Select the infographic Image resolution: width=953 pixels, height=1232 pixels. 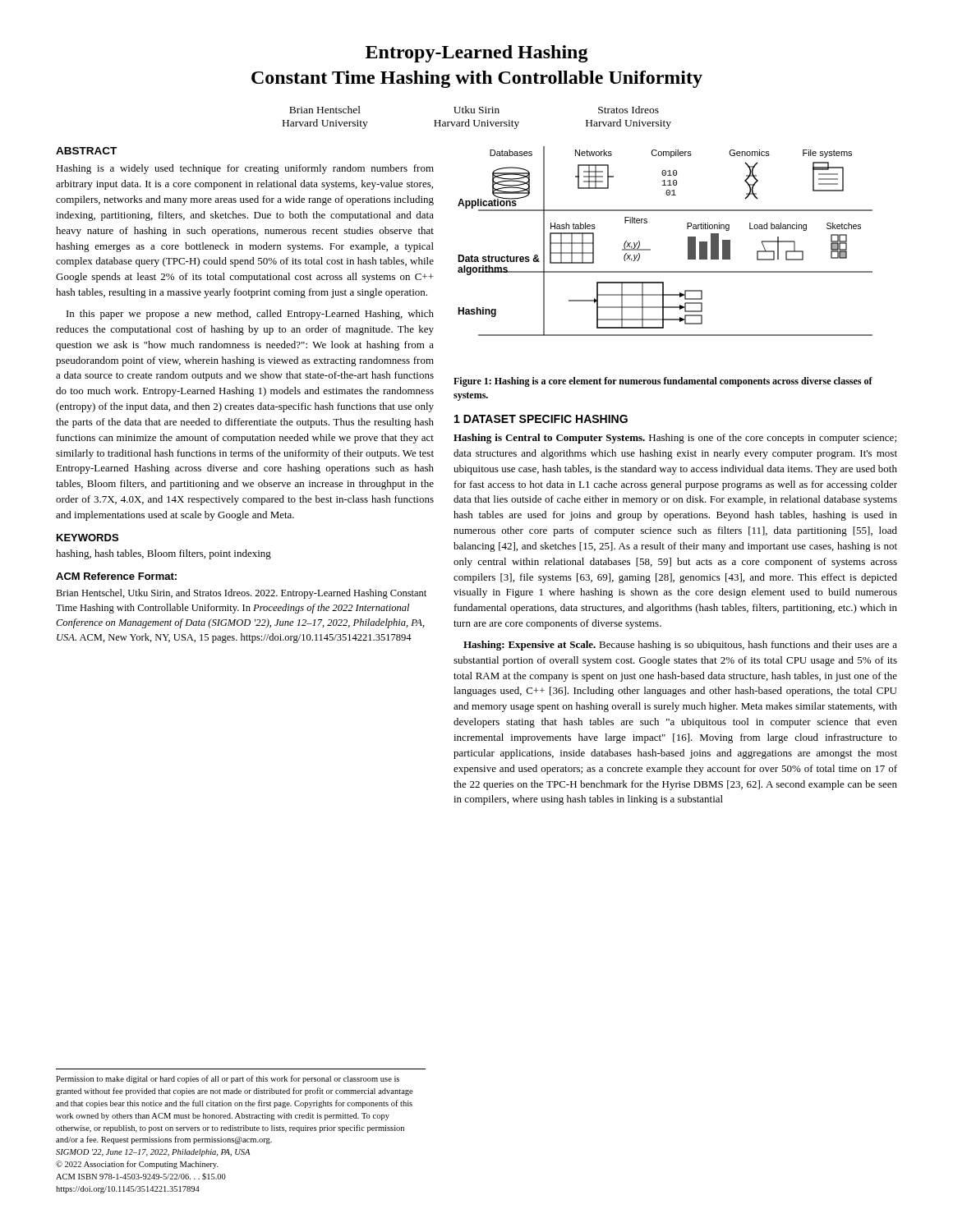[675, 257]
